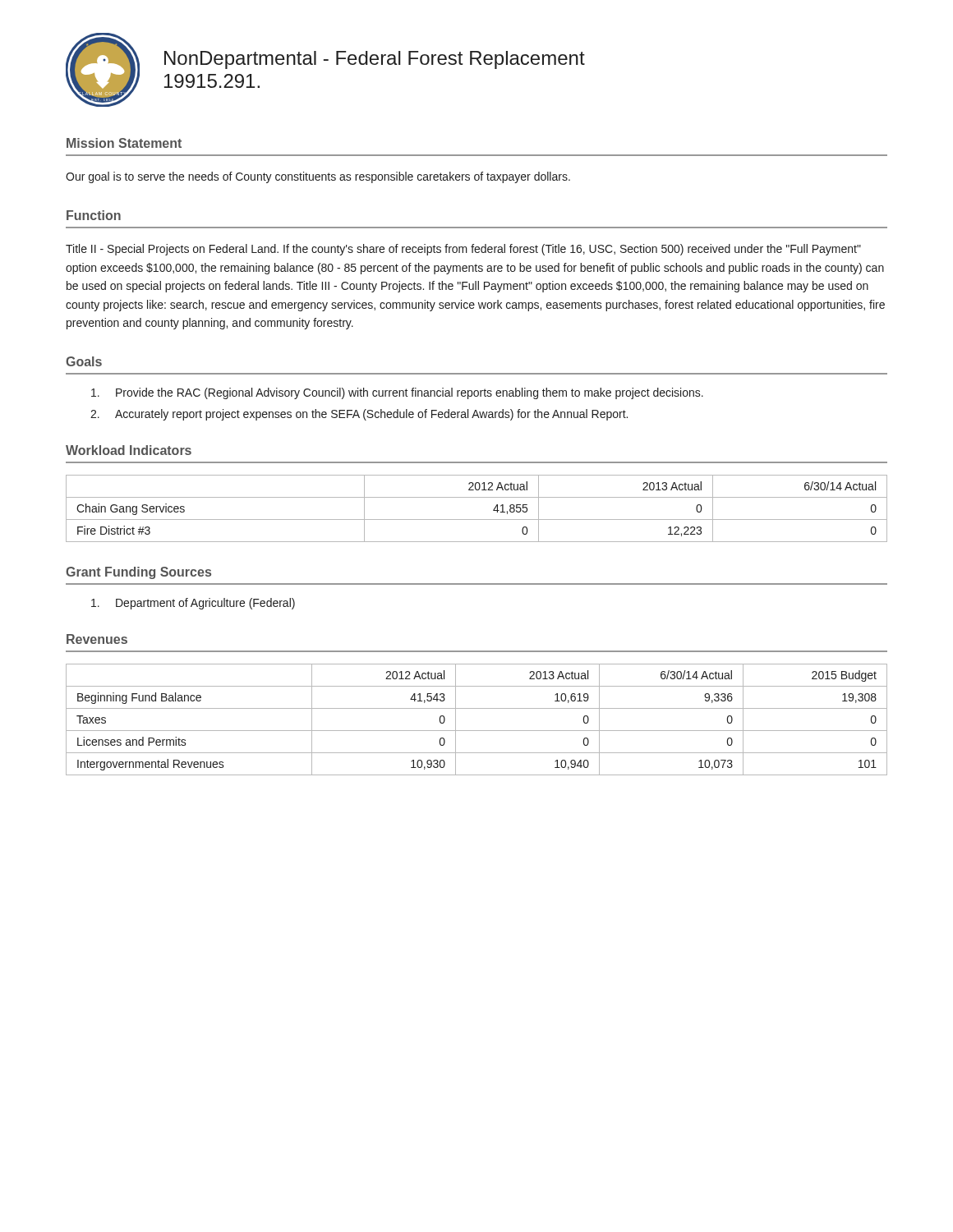Point to the region starting "2. Accurately report project expenses"

489,414
